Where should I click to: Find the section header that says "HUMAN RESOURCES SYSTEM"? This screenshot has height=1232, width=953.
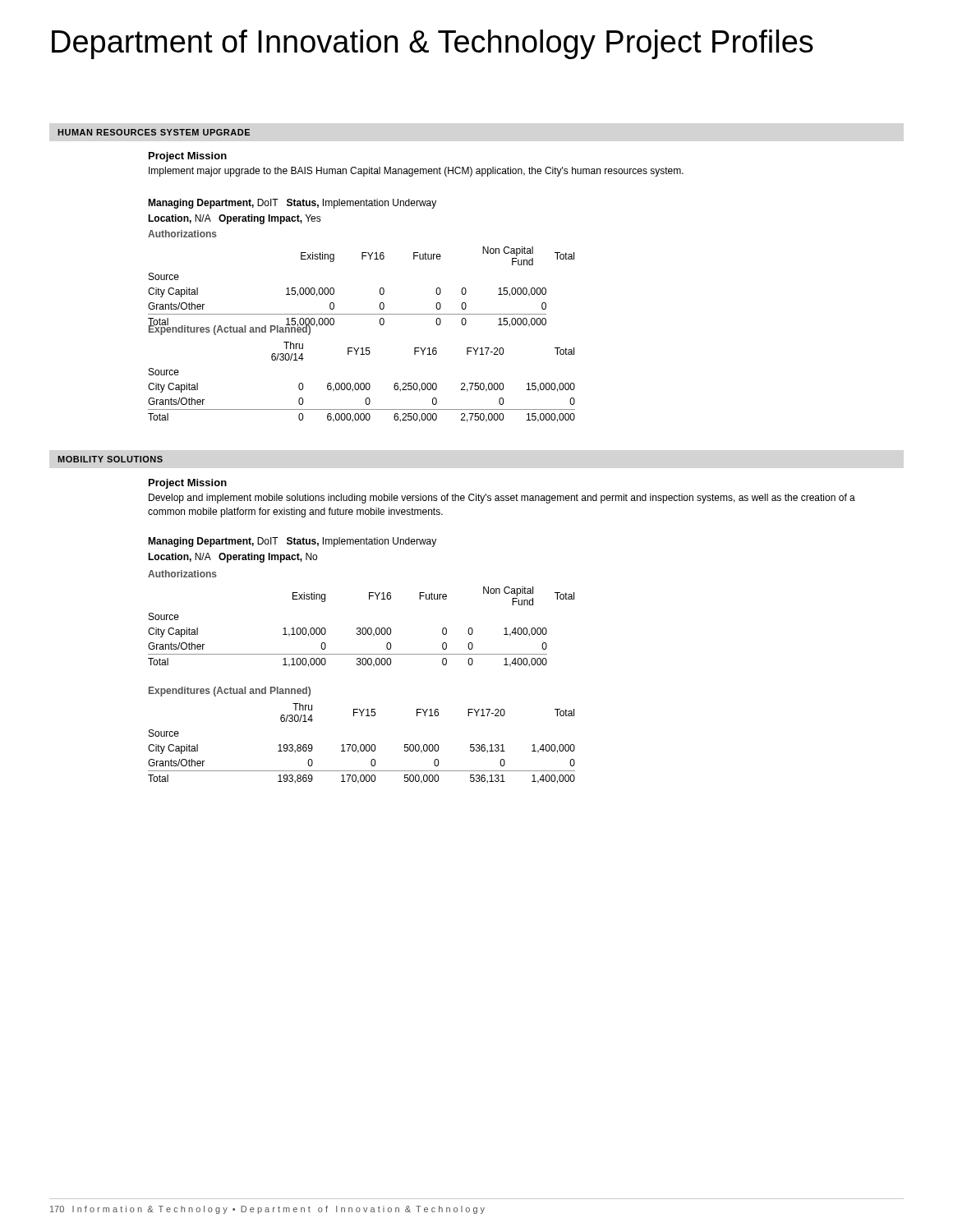click(154, 132)
